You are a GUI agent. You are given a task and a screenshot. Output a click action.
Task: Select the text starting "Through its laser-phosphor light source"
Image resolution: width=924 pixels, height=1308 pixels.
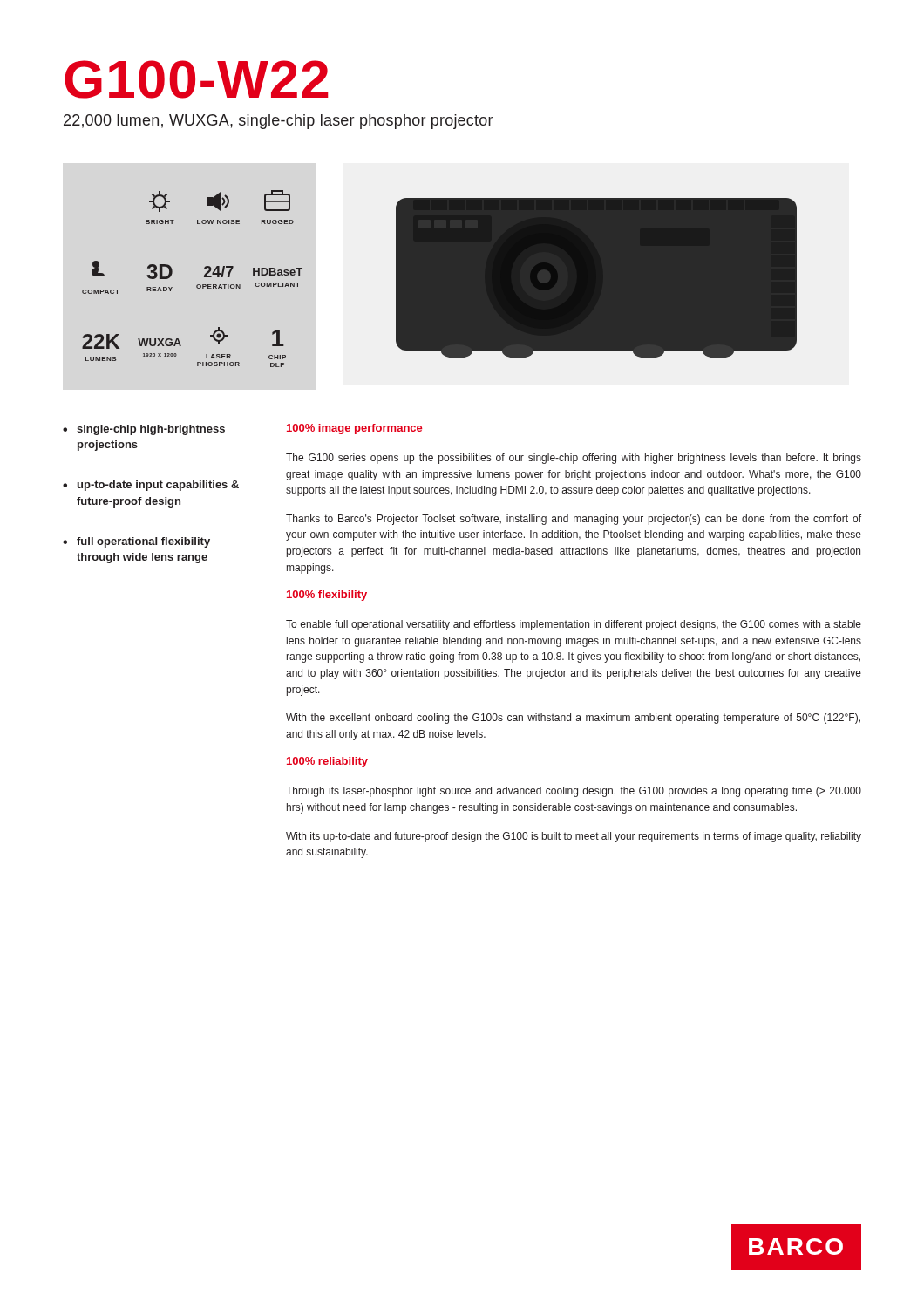tap(574, 800)
